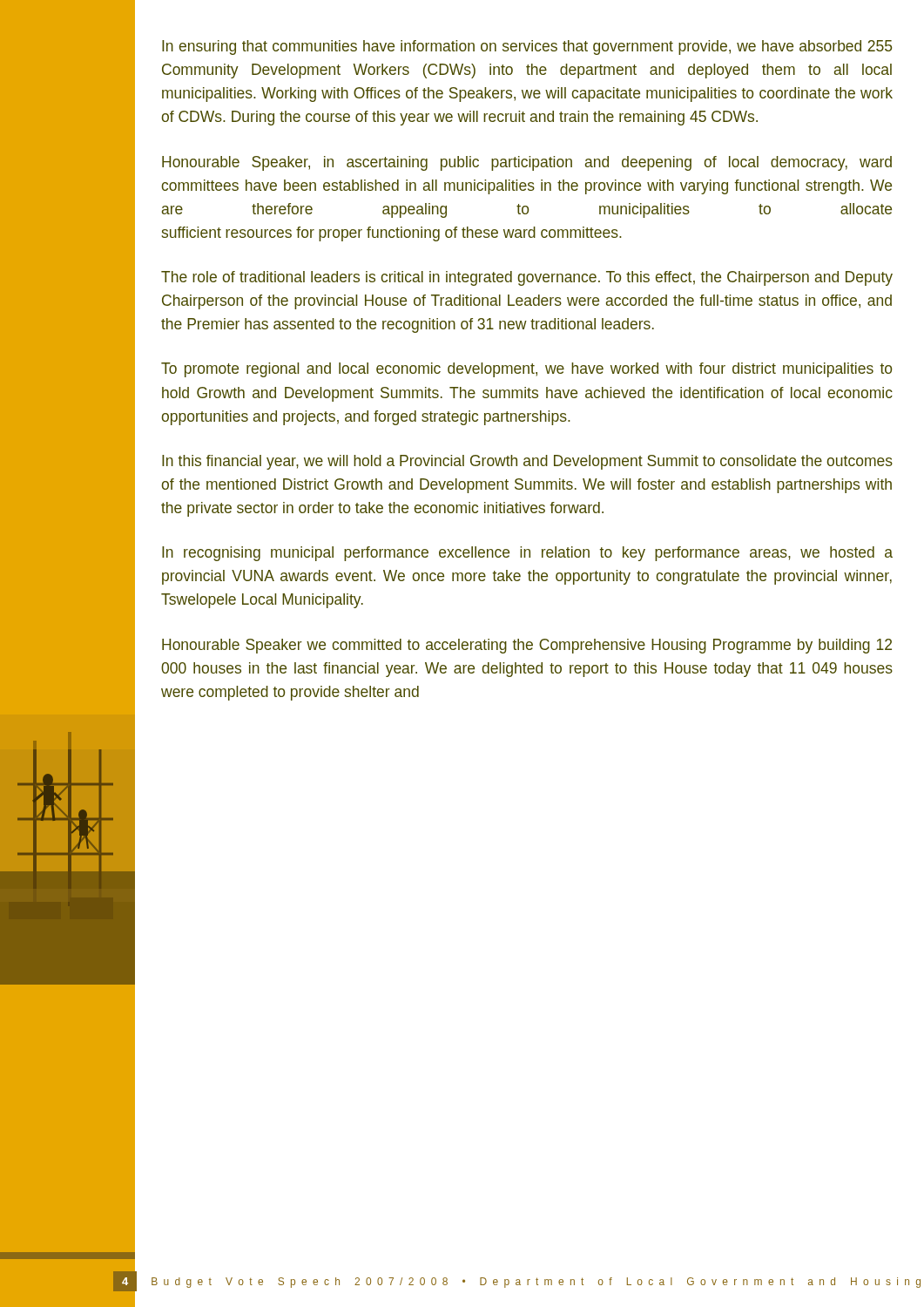Viewport: 924px width, 1307px height.
Task: Select the block starting "Honourable Speaker, in ascertaining"
Action: coord(527,197)
